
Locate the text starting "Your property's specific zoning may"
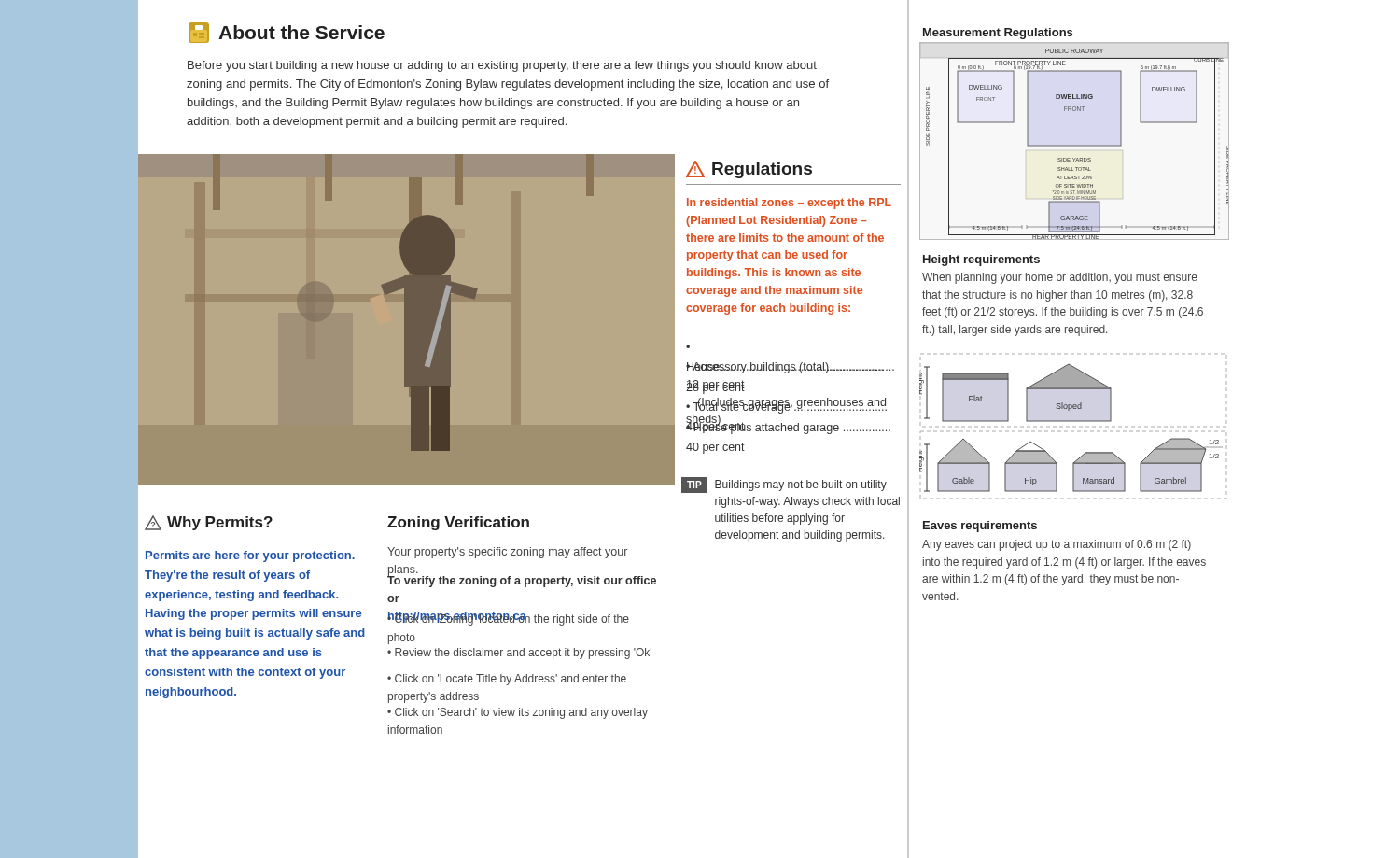(507, 561)
